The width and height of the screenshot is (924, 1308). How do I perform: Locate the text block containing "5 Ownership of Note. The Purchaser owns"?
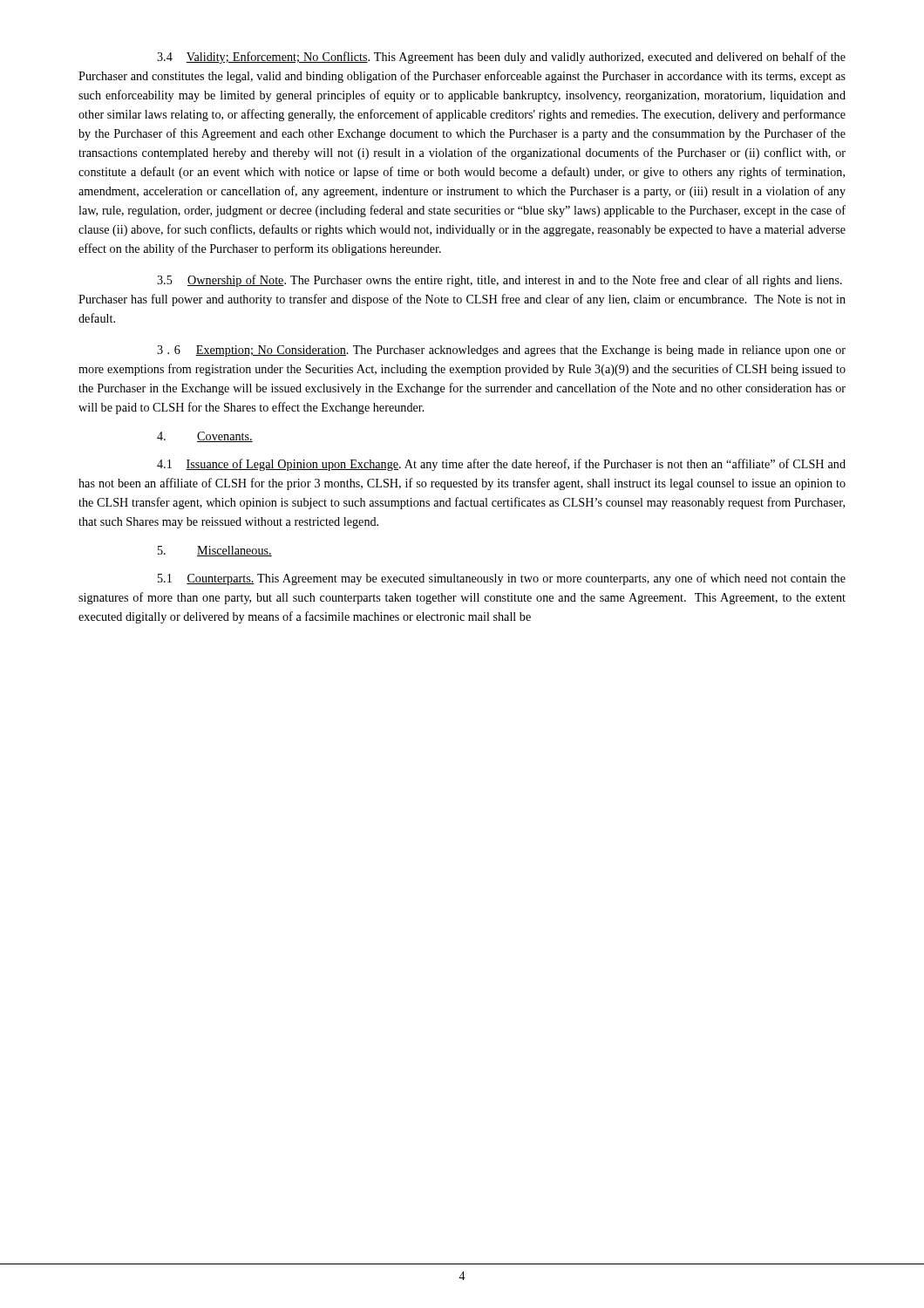(x=462, y=299)
